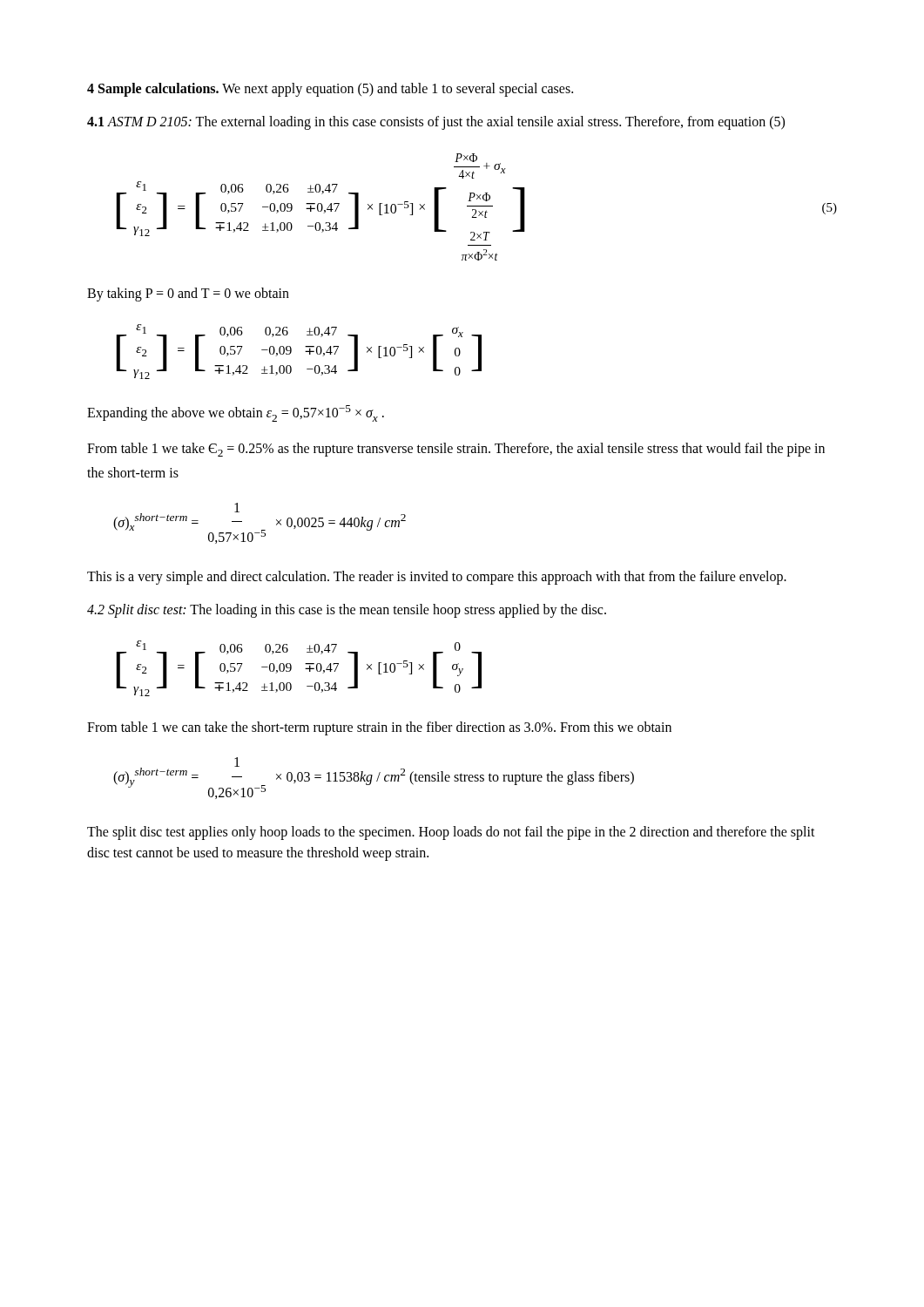Select the element starting "From table 1 we can take"
Viewport: 924px width, 1307px height.
[x=379, y=727]
